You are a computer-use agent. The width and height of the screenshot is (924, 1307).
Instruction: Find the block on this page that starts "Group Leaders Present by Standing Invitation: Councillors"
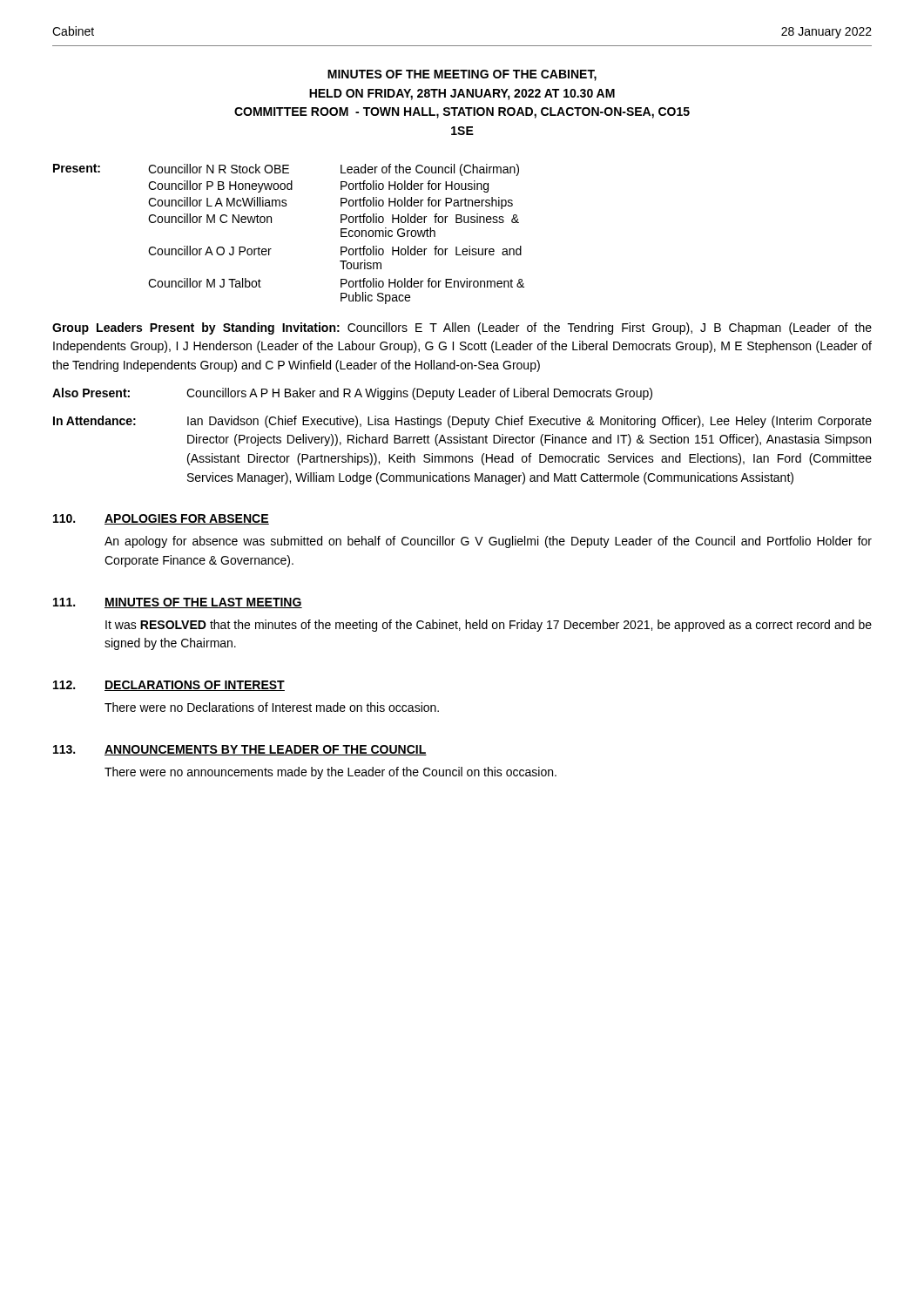click(x=462, y=346)
